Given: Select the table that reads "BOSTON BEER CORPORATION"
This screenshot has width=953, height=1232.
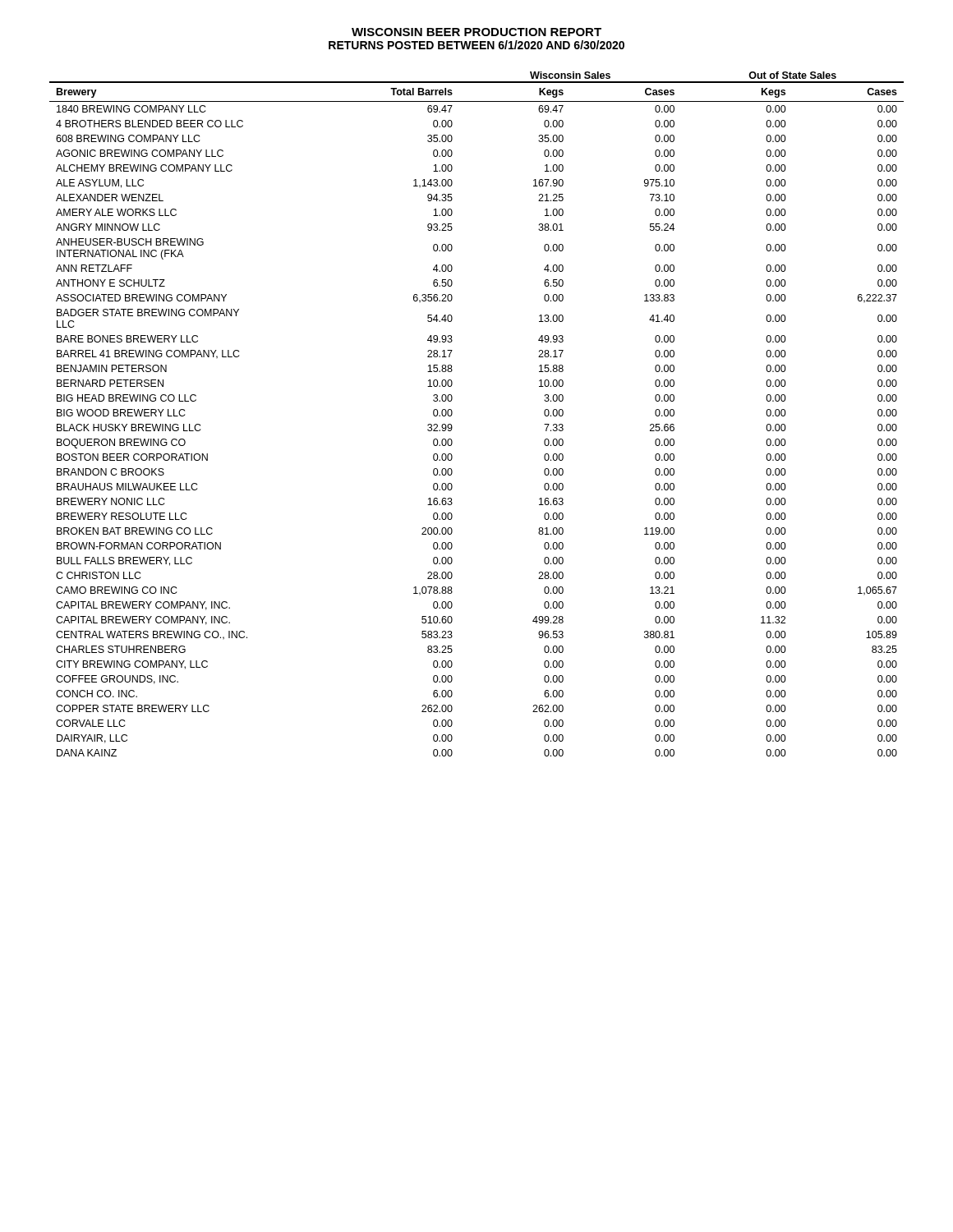Looking at the screenshot, I should pos(476,414).
